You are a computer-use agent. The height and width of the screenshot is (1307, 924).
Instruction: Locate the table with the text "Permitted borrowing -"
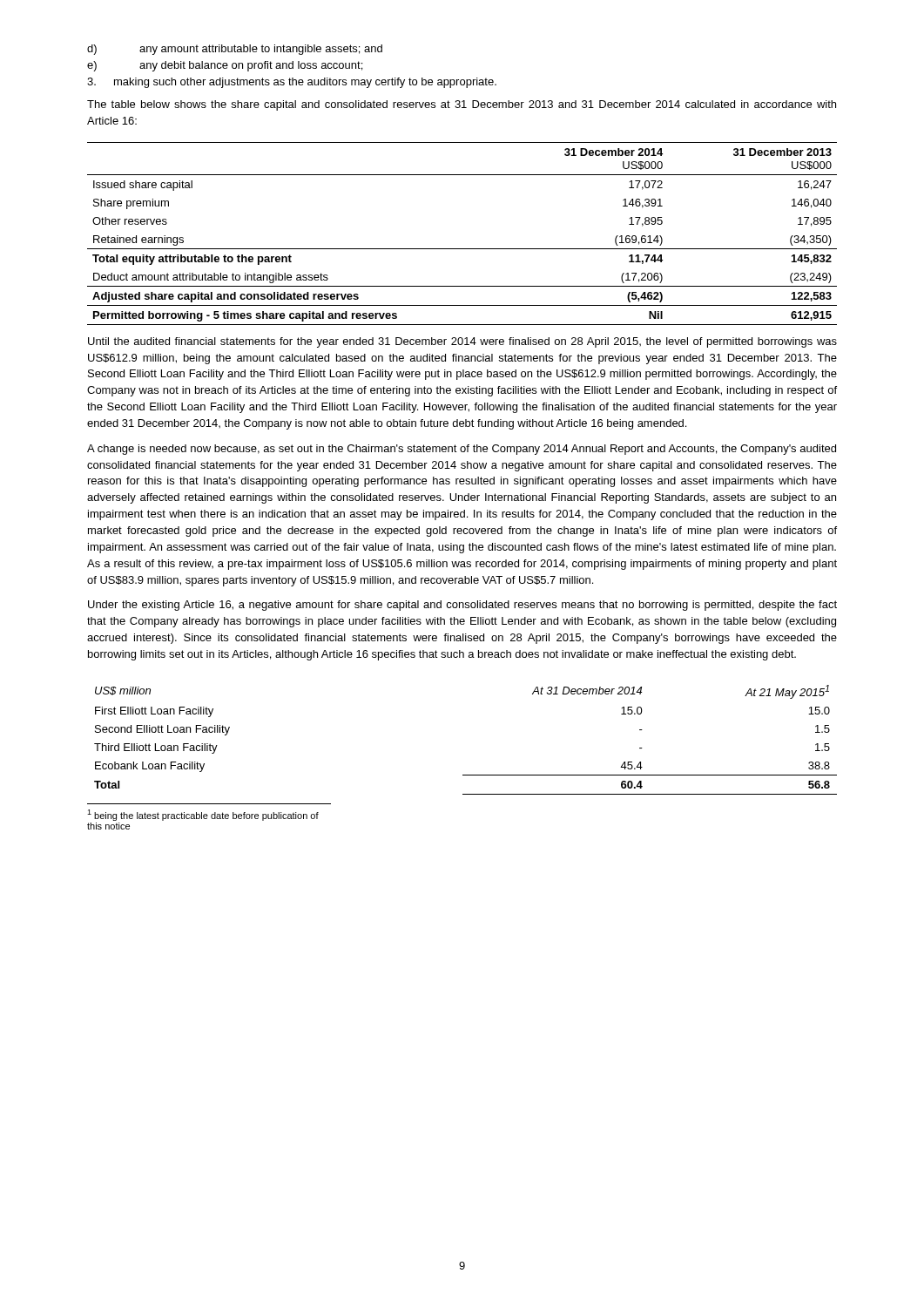[462, 233]
